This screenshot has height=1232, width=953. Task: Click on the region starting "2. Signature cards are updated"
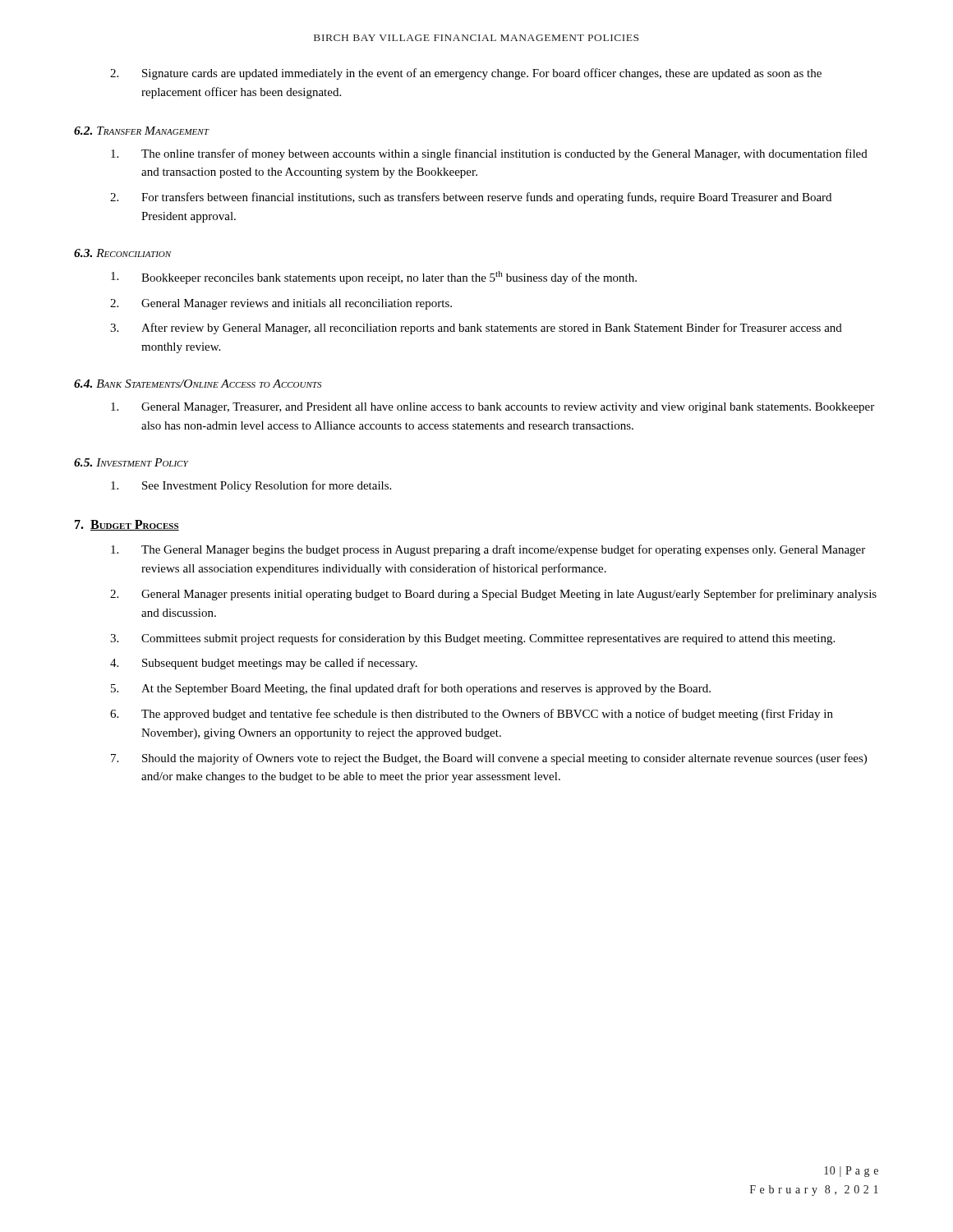coord(491,83)
